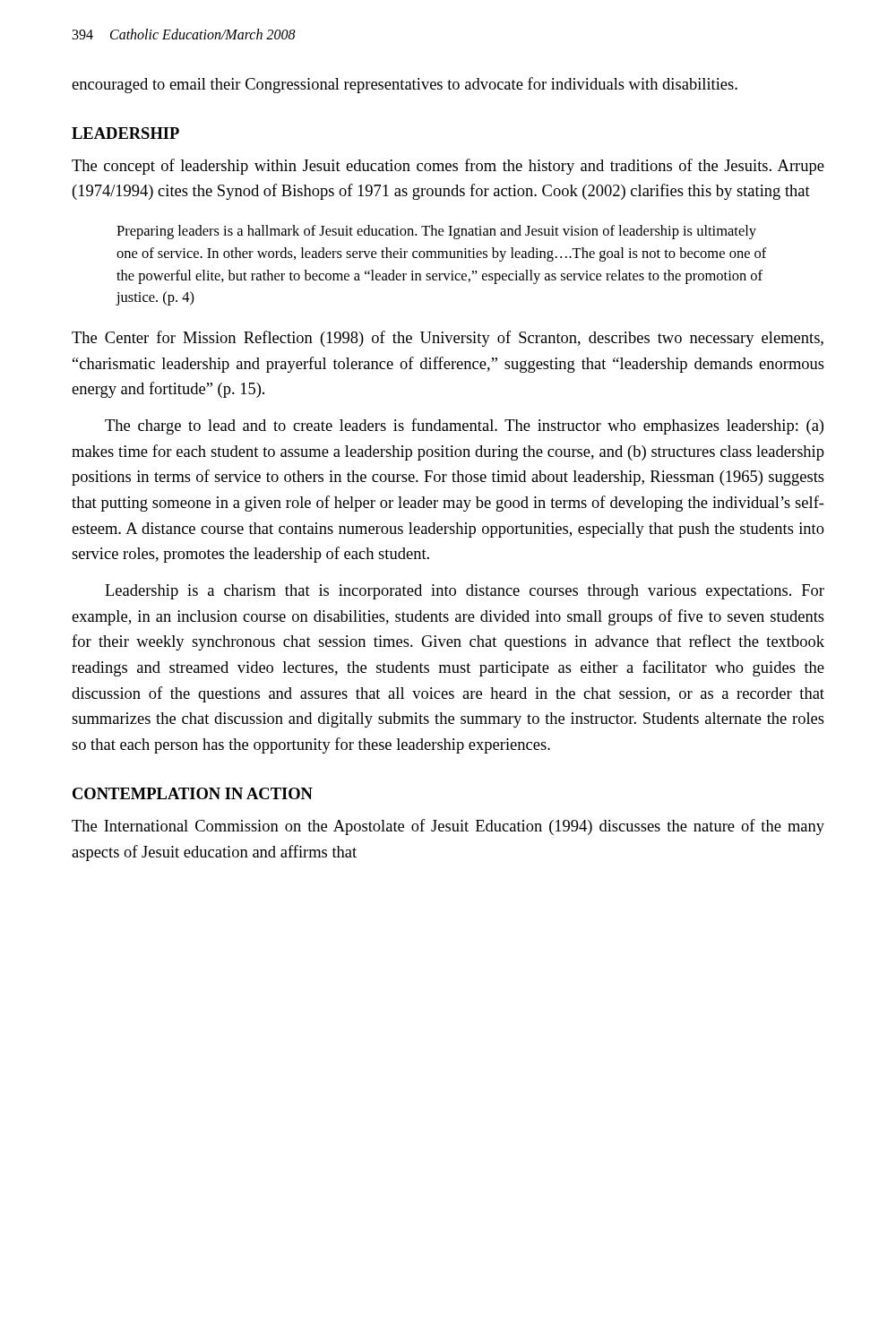Navigate to the block starting "Preparing leaders is a hallmark of"
This screenshot has width=896, height=1344.
(441, 264)
